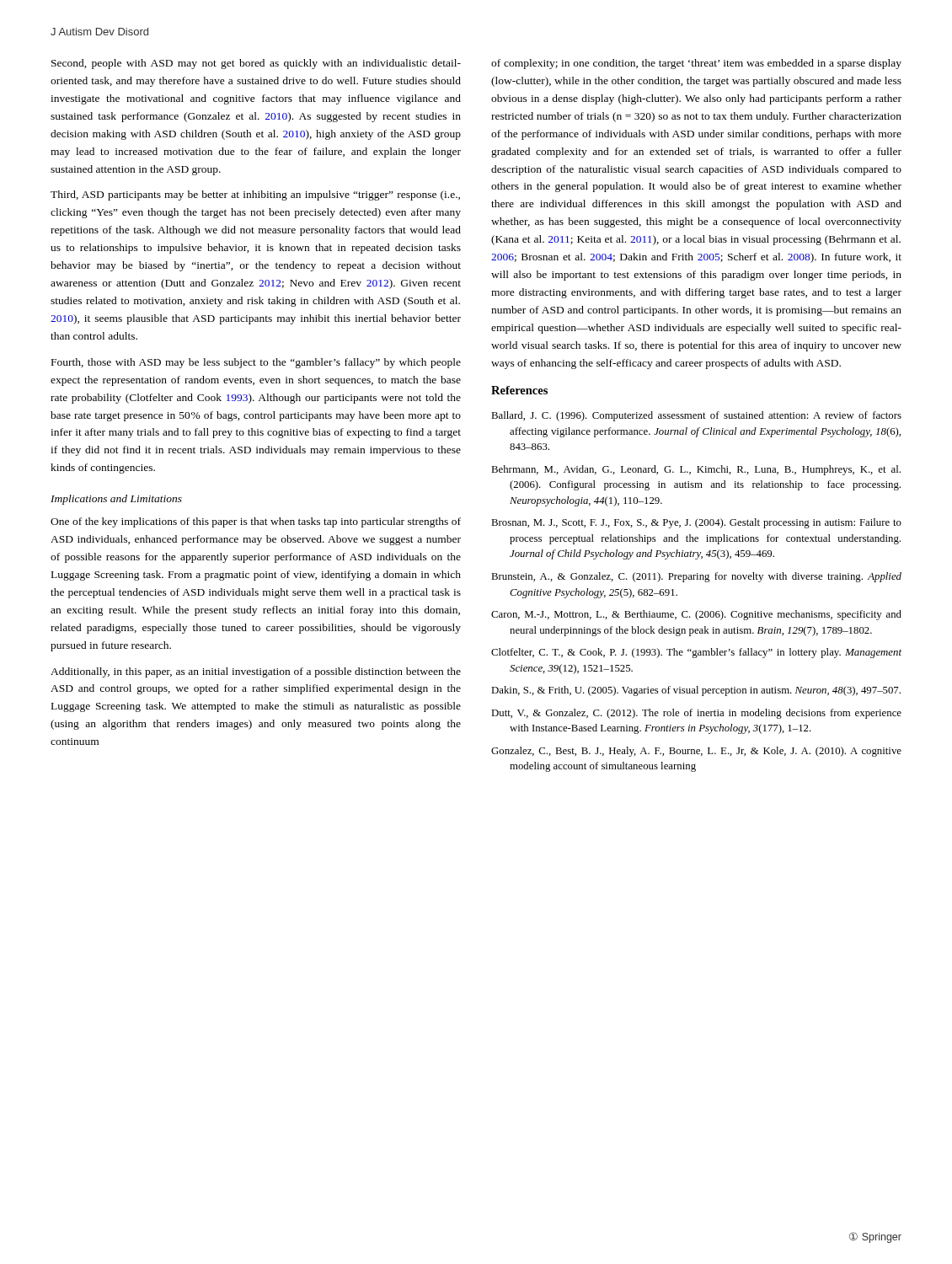Click the passage that begins "Gonzalez, C., Best, B. J., Healy, A. F.,"

pyautogui.click(x=696, y=759)
